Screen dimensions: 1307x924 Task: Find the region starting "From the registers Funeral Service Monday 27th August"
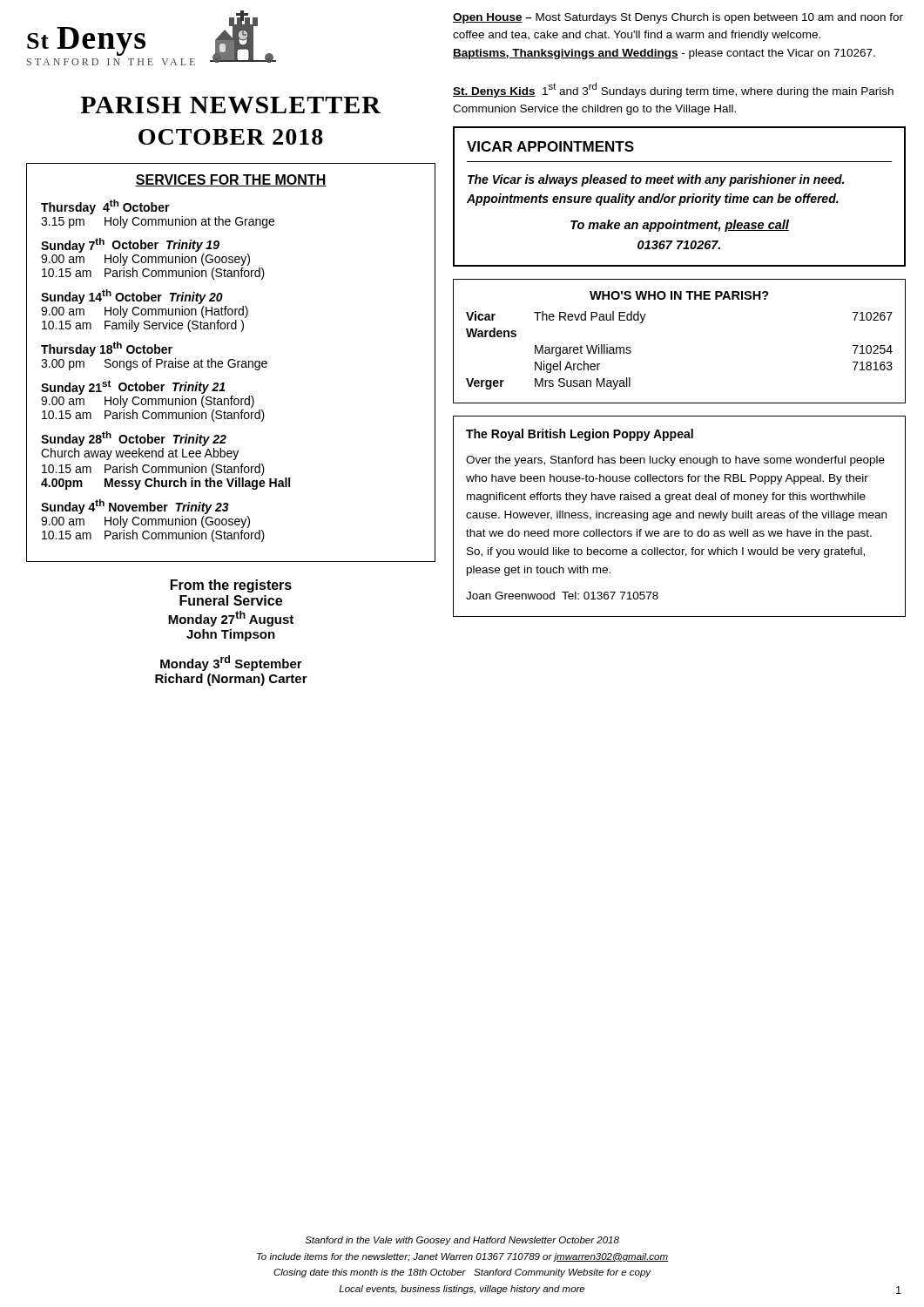pos(231,631)
